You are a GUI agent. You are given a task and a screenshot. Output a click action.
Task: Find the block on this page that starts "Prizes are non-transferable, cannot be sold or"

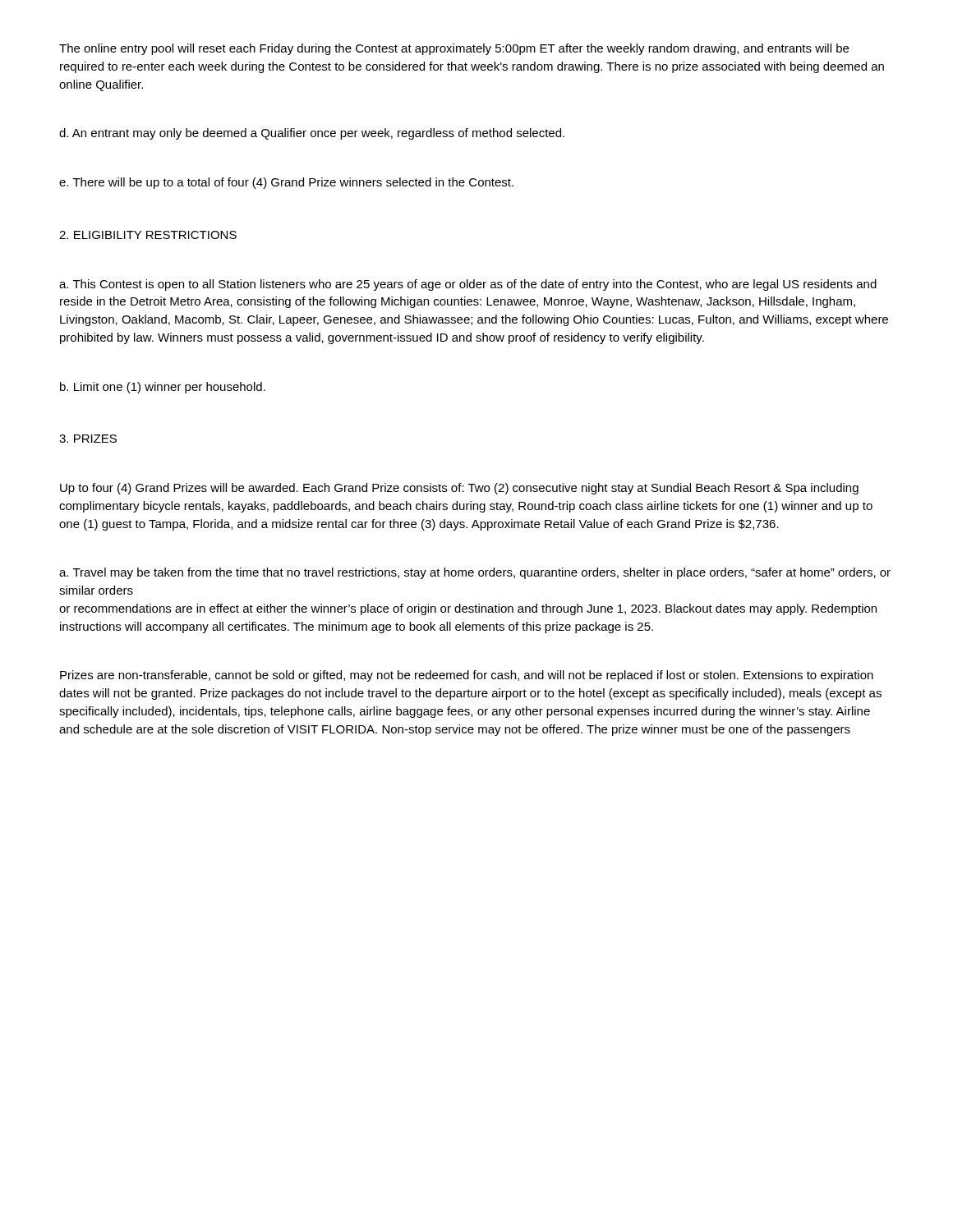(x=470, y=702)
